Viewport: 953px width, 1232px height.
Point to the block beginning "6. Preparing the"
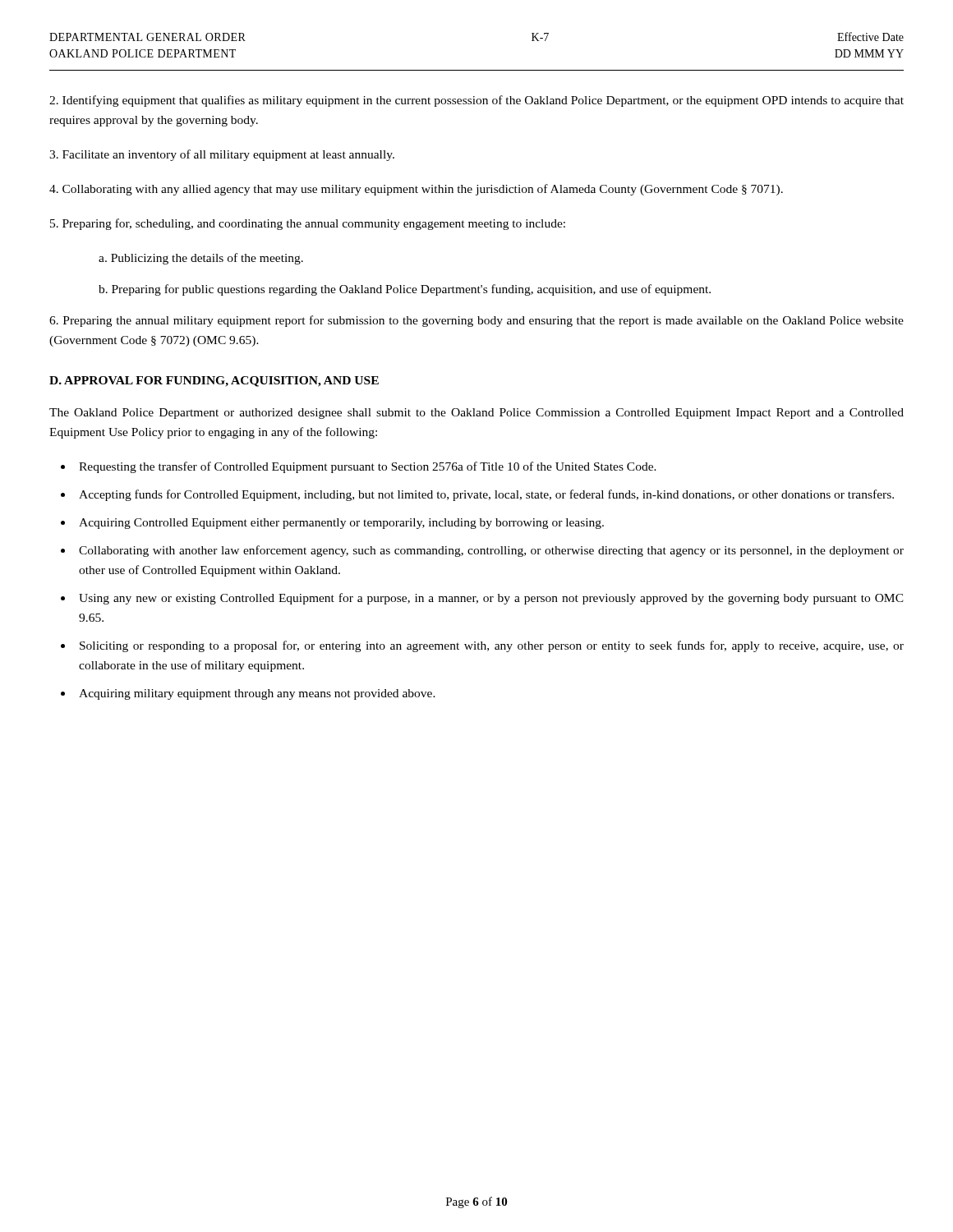pos(476,330)
